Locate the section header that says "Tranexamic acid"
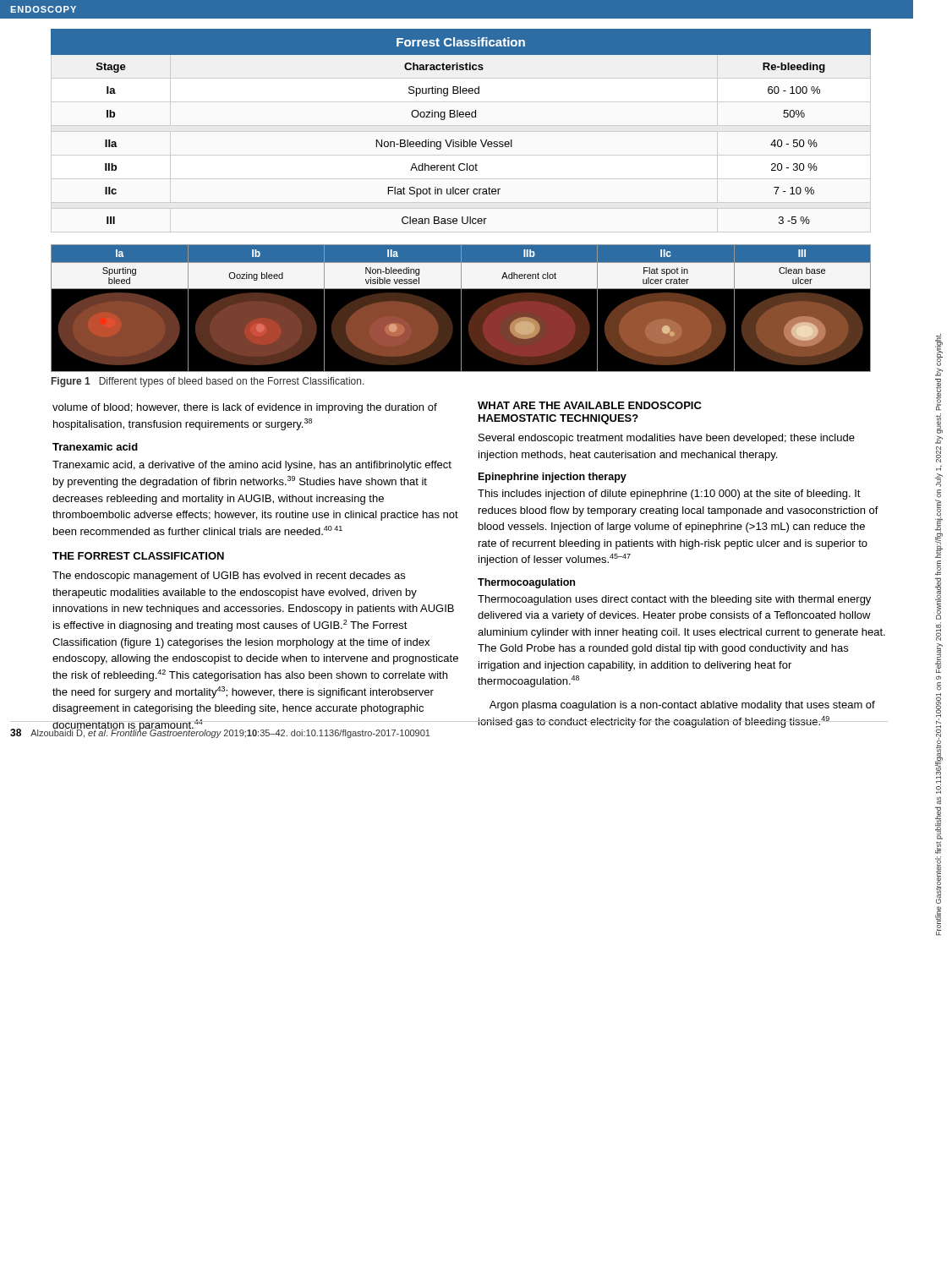 click(x=95, y=447)
